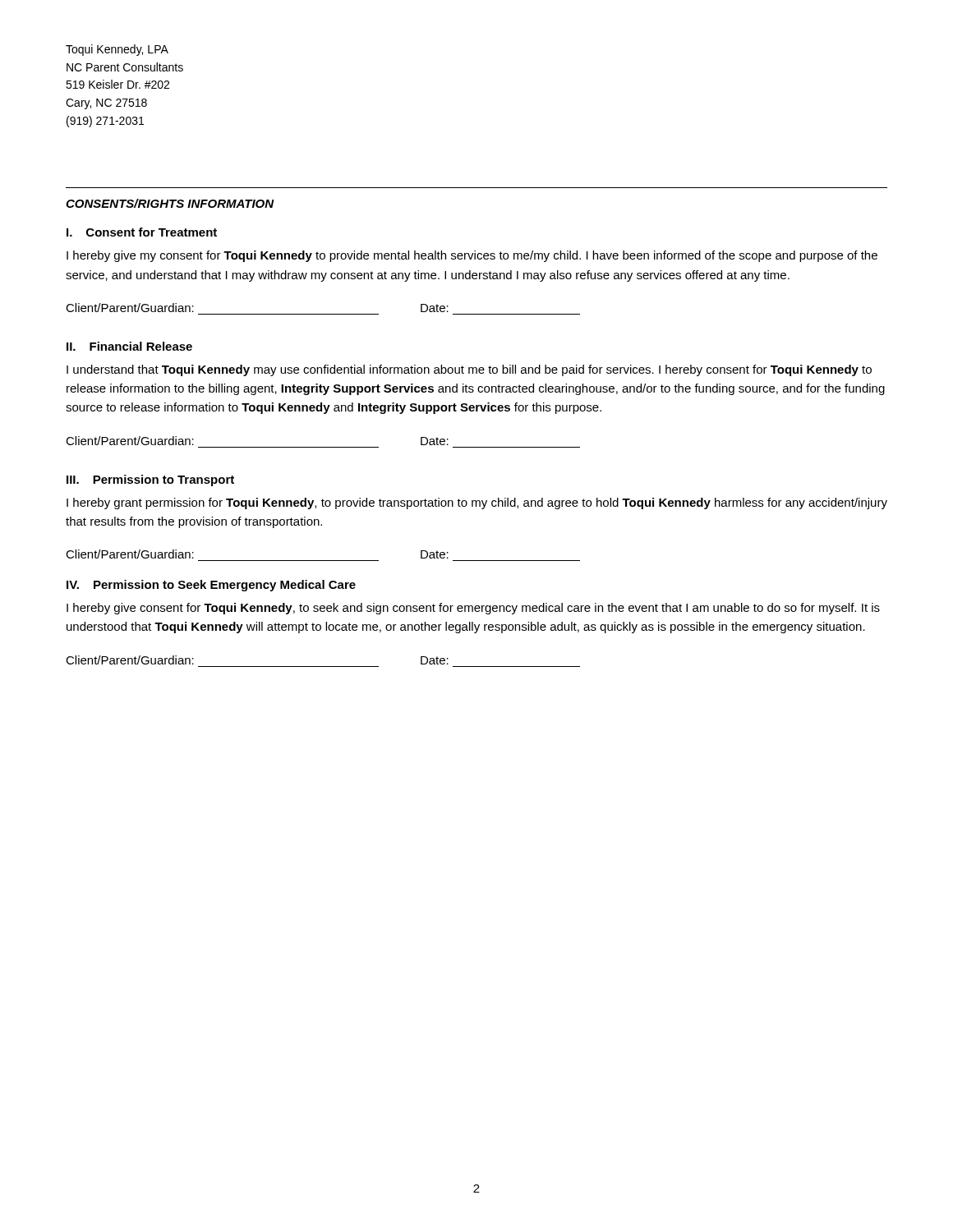Where does it say "I.Consent for Treatment"?
Viewport: 953px width, 1232px height.
tap(141, 232)
